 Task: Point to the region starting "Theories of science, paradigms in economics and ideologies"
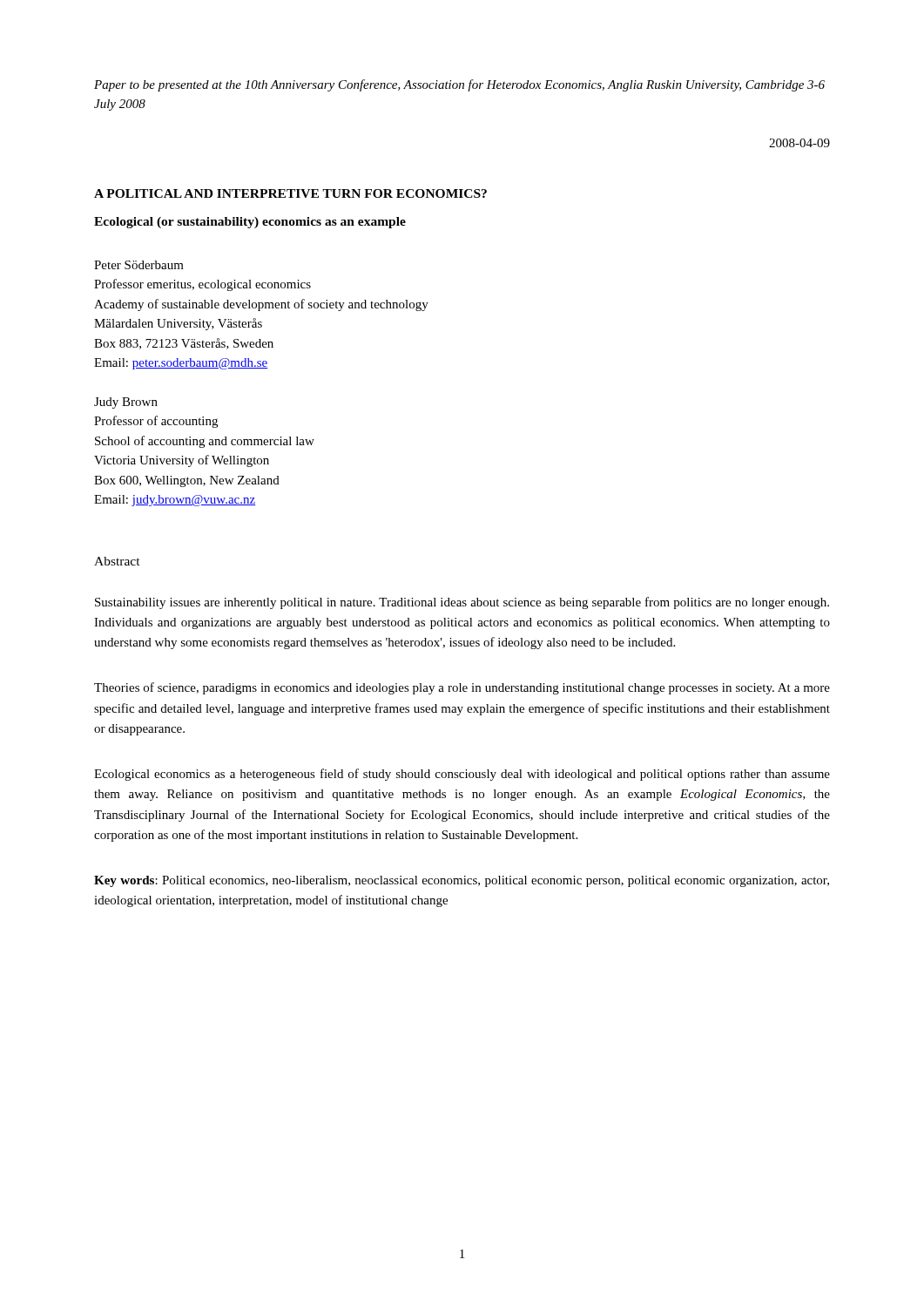pos(462,708)
